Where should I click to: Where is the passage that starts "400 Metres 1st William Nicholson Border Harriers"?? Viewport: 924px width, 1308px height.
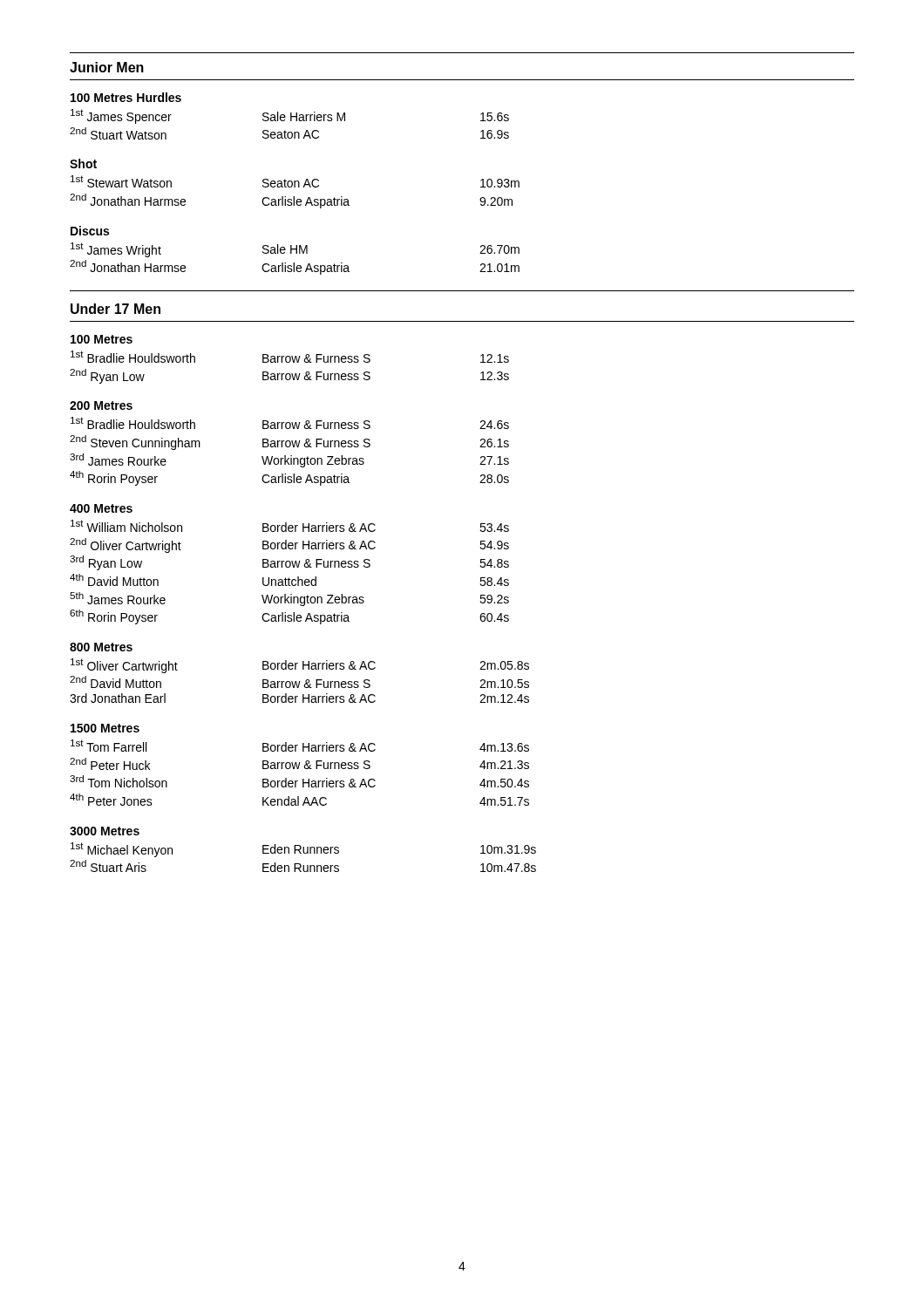click(x=101, y=508)
